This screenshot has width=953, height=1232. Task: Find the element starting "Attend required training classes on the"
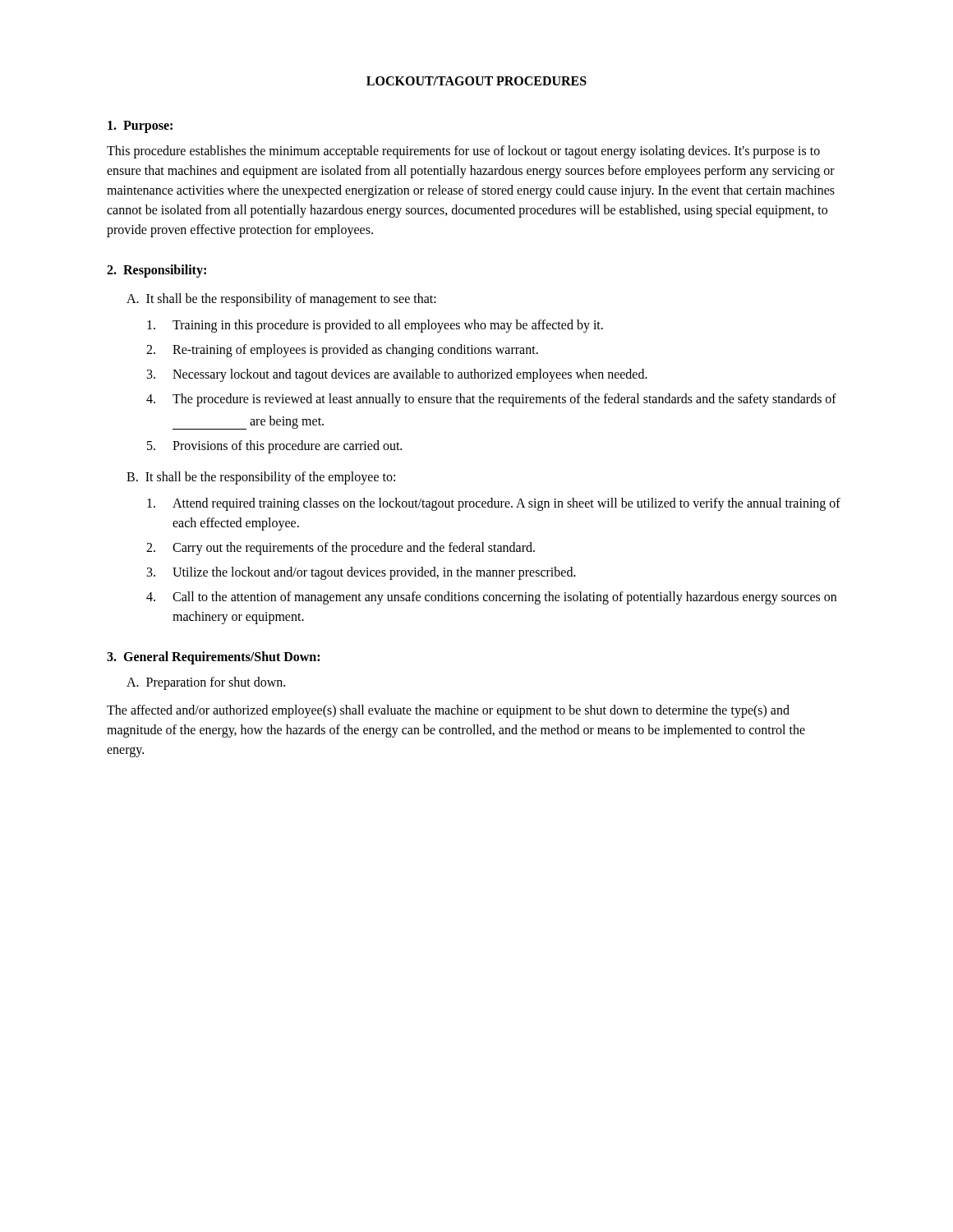pos(496,513)
